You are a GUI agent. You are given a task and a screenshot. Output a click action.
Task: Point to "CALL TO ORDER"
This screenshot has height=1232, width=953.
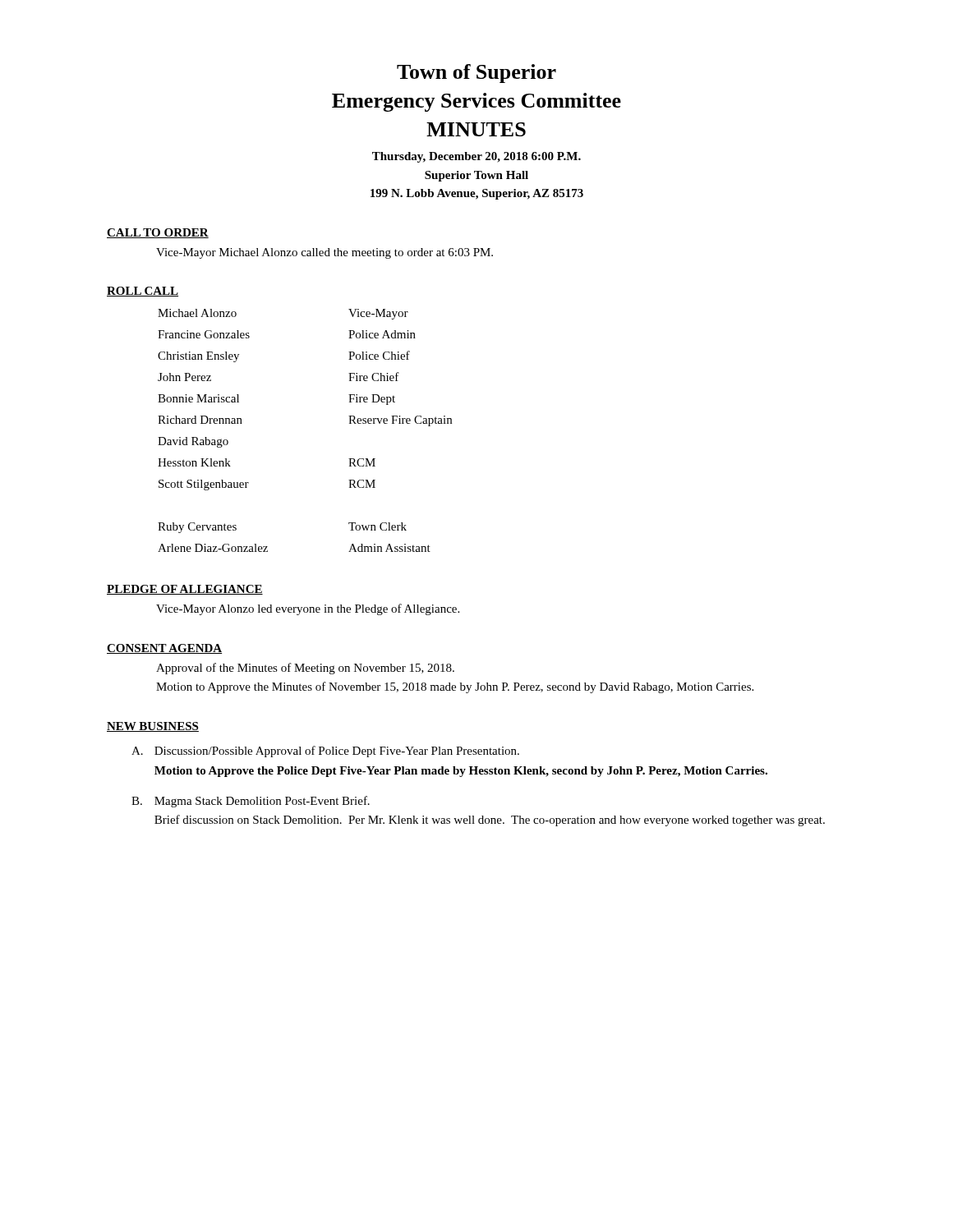(x=158, y=232)
